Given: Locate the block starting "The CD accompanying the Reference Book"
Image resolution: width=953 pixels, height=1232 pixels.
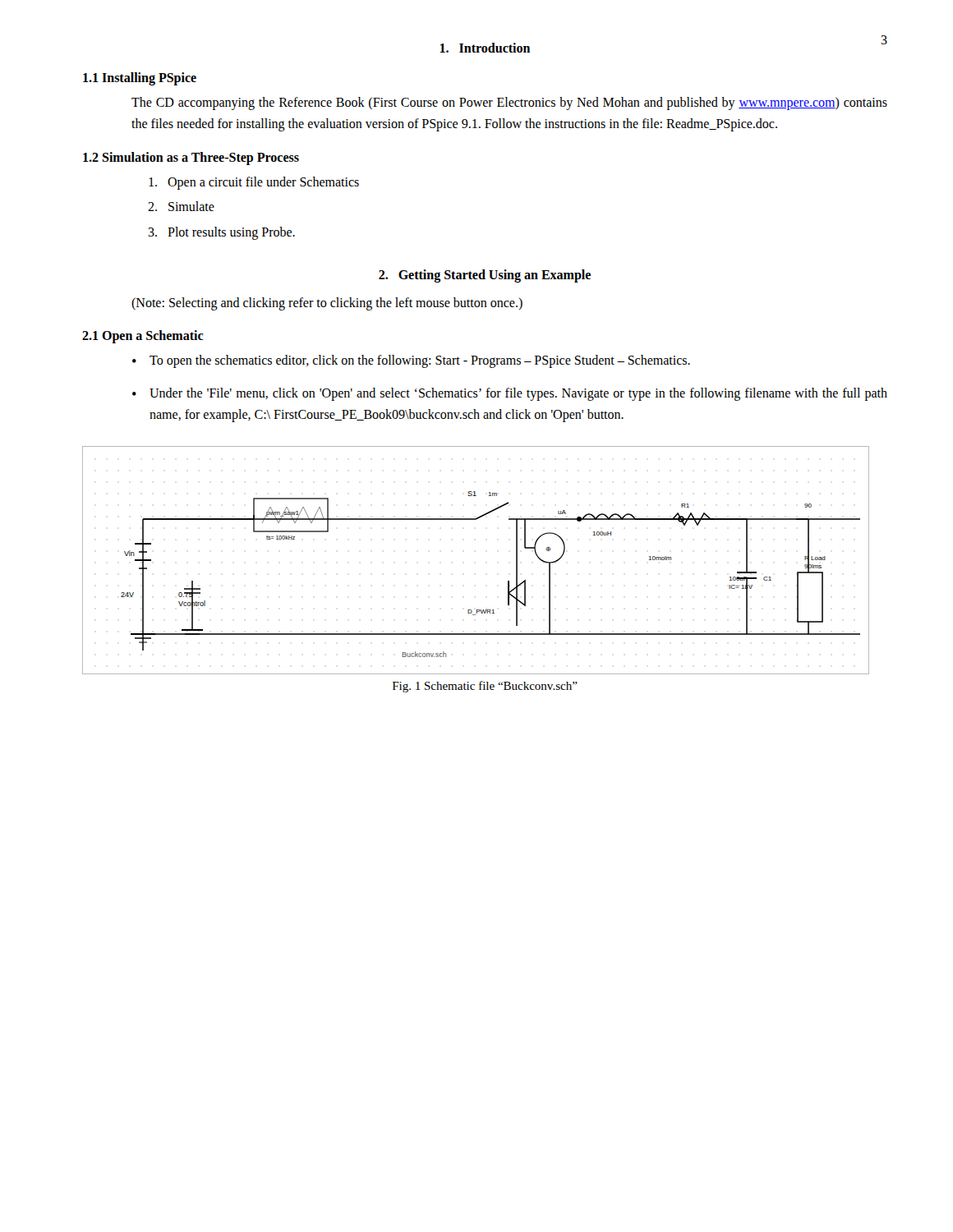Looking at the screenshot, I should point(509,113).
